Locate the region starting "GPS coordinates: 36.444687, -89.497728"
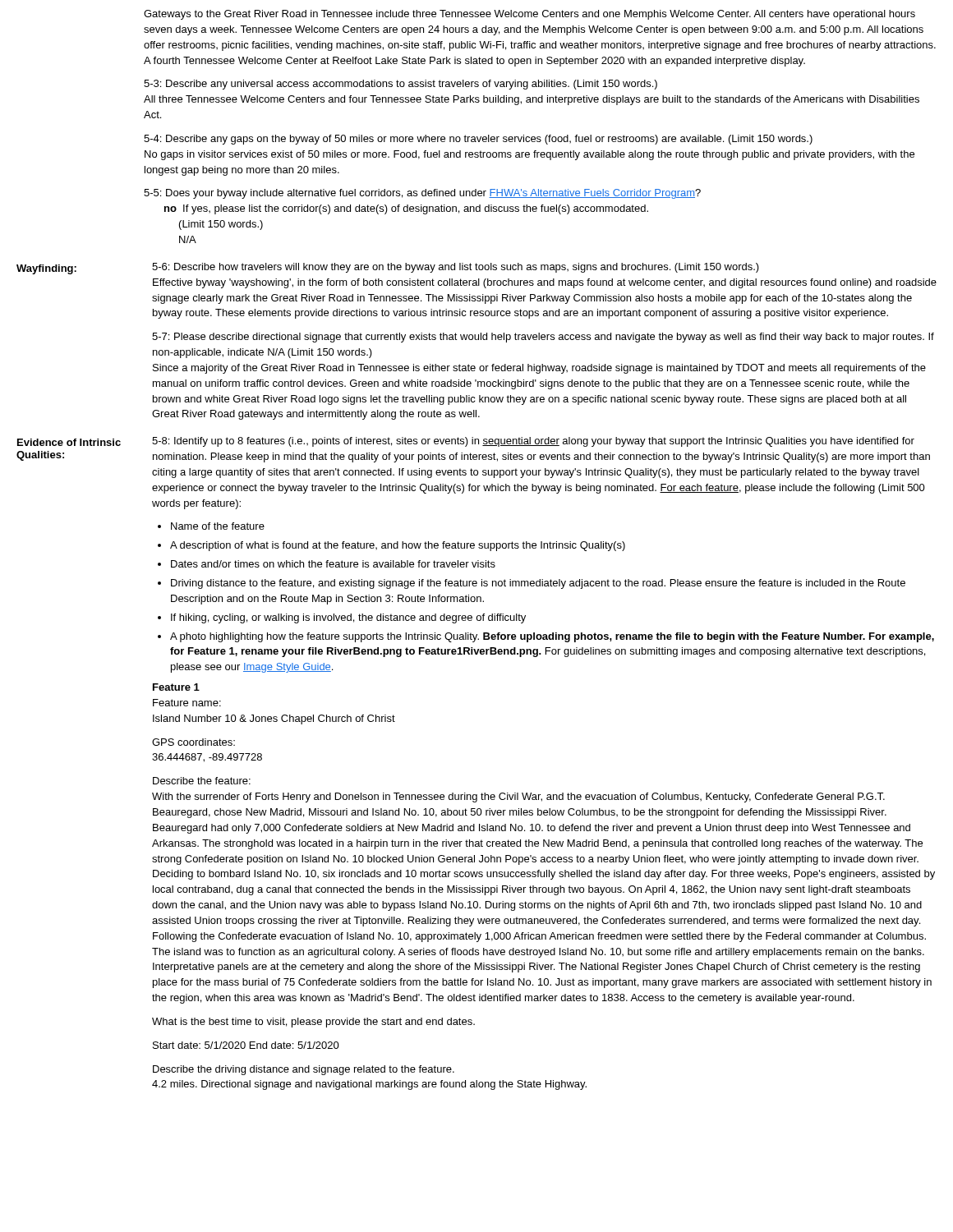The image size is (953, 1232). pyautogui.click(x=193, y=742)
